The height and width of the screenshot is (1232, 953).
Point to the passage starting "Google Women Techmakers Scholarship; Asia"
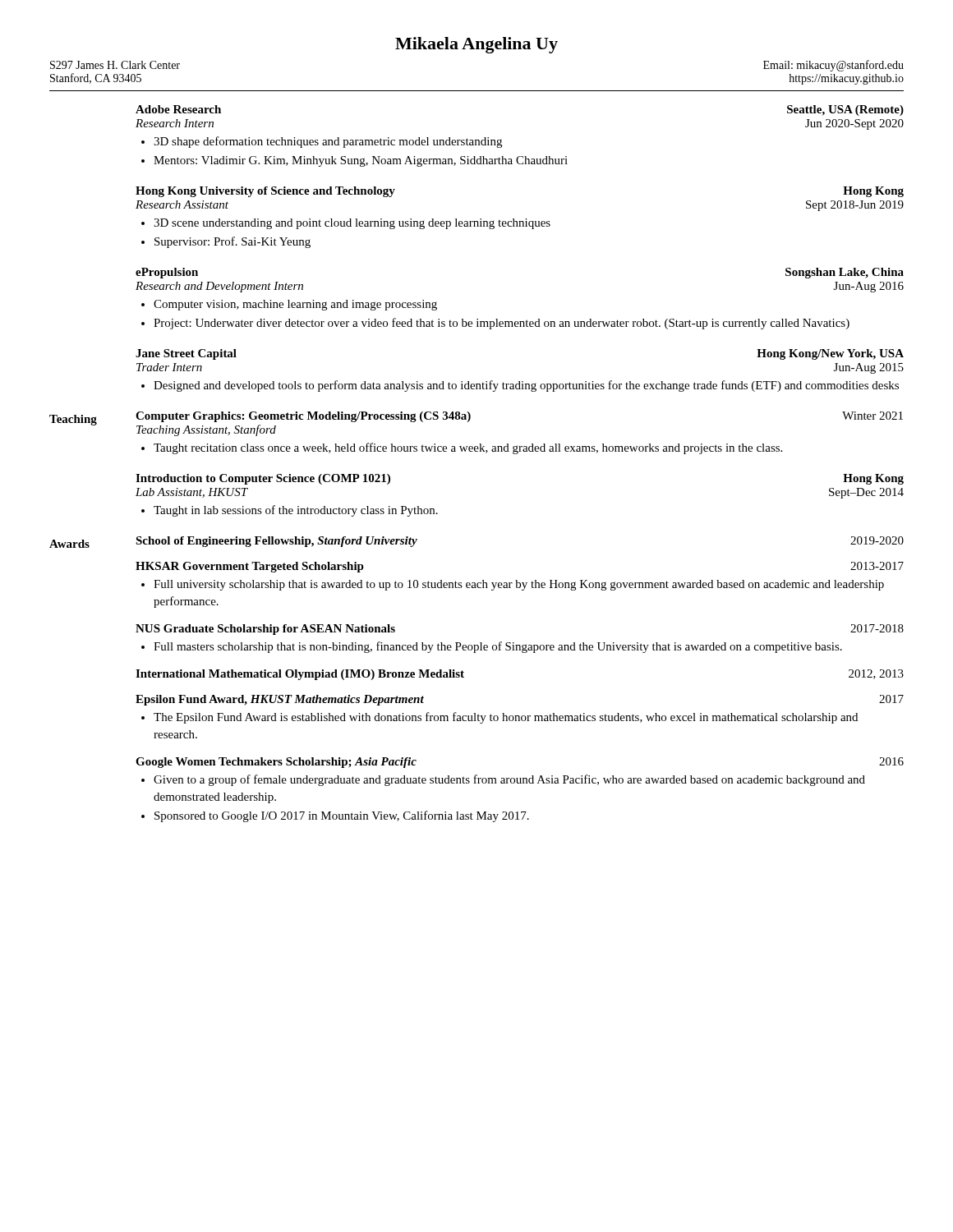(520, 790)
